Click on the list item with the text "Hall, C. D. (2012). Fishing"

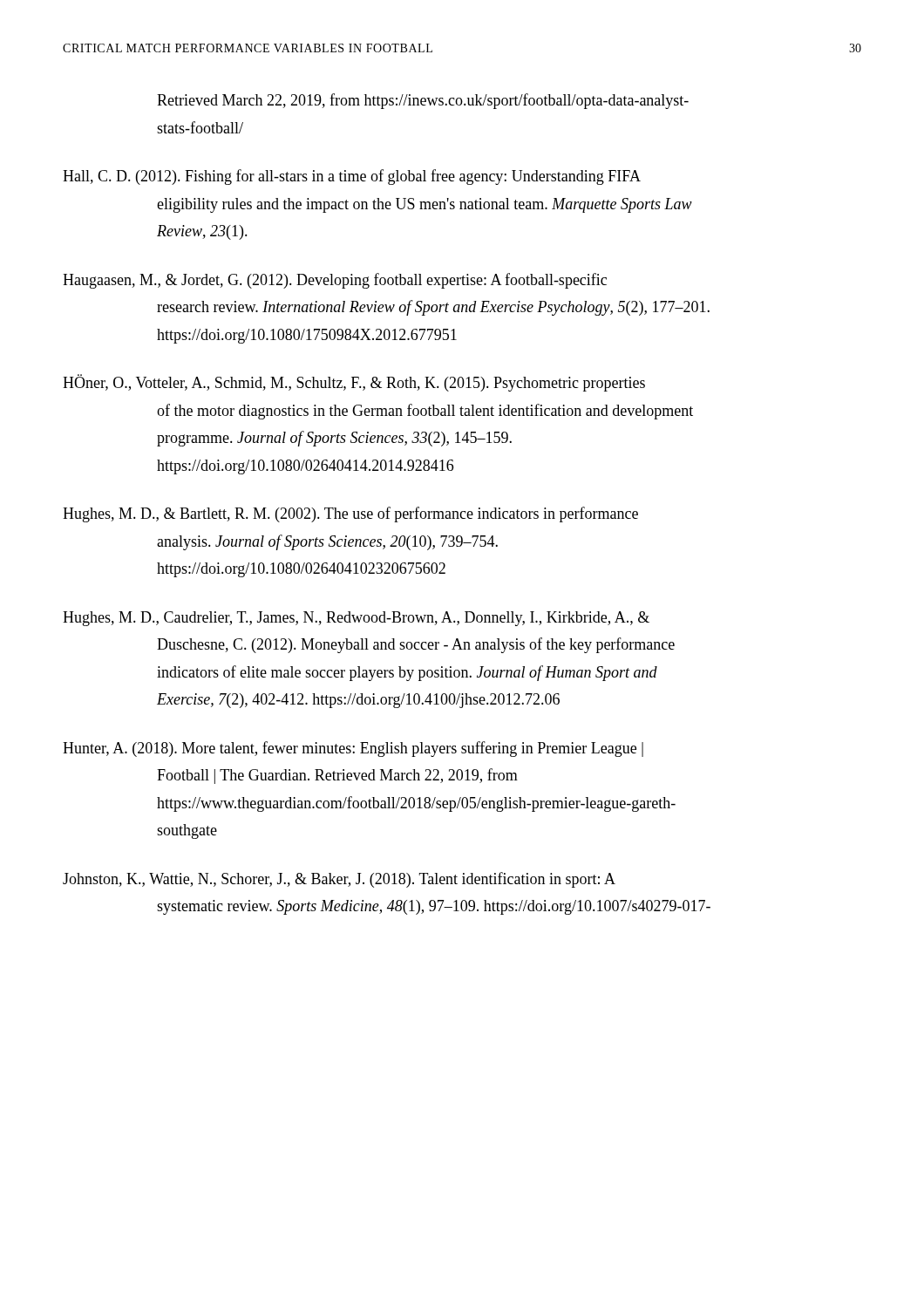coord(462,204)
